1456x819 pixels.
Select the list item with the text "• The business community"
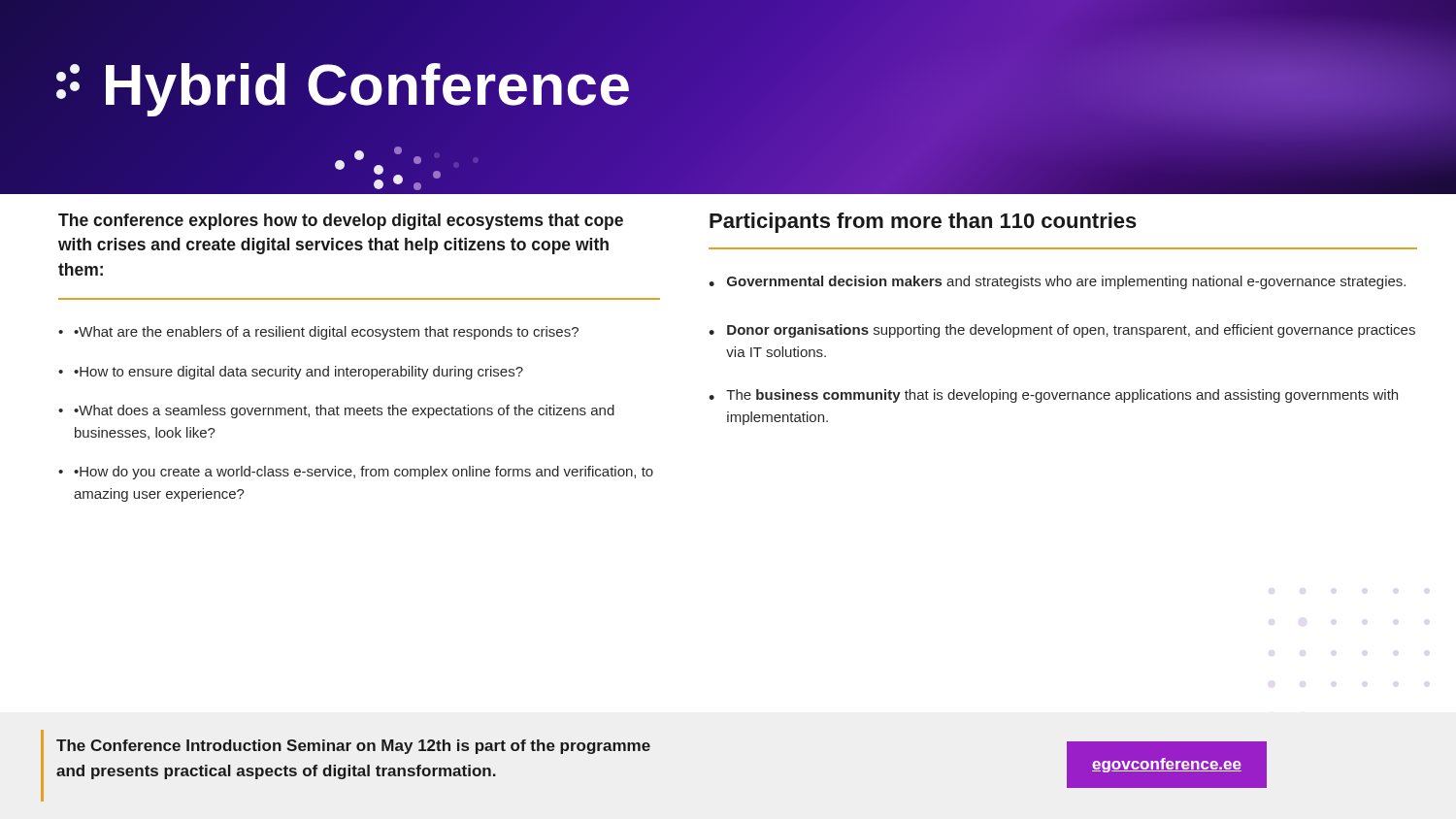[1063, 407]
